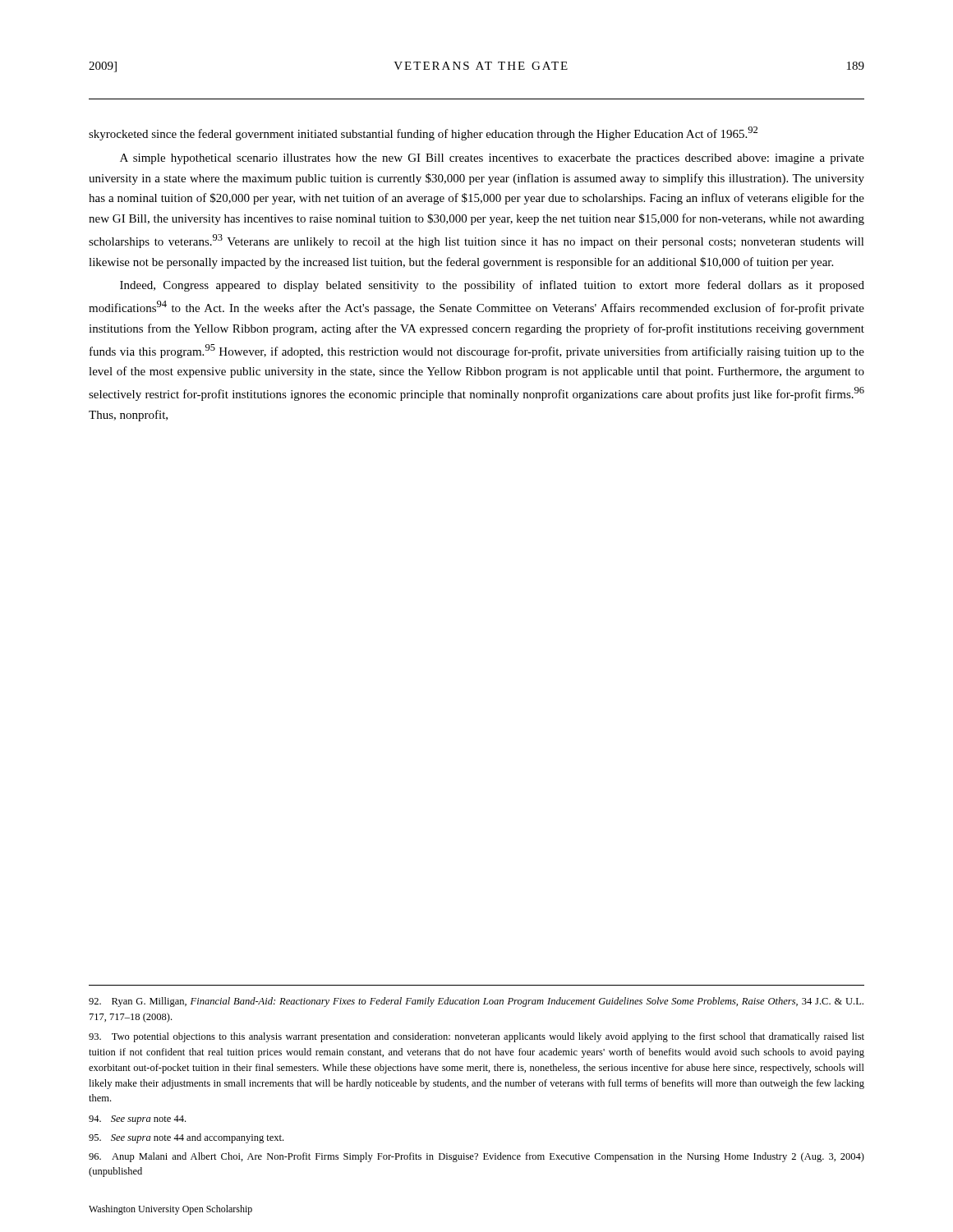The image size is (953, 1232).
Task: Find the text block that reads "A simple hypothetical scenario illustrates how the new"
Action: point(476,210)
